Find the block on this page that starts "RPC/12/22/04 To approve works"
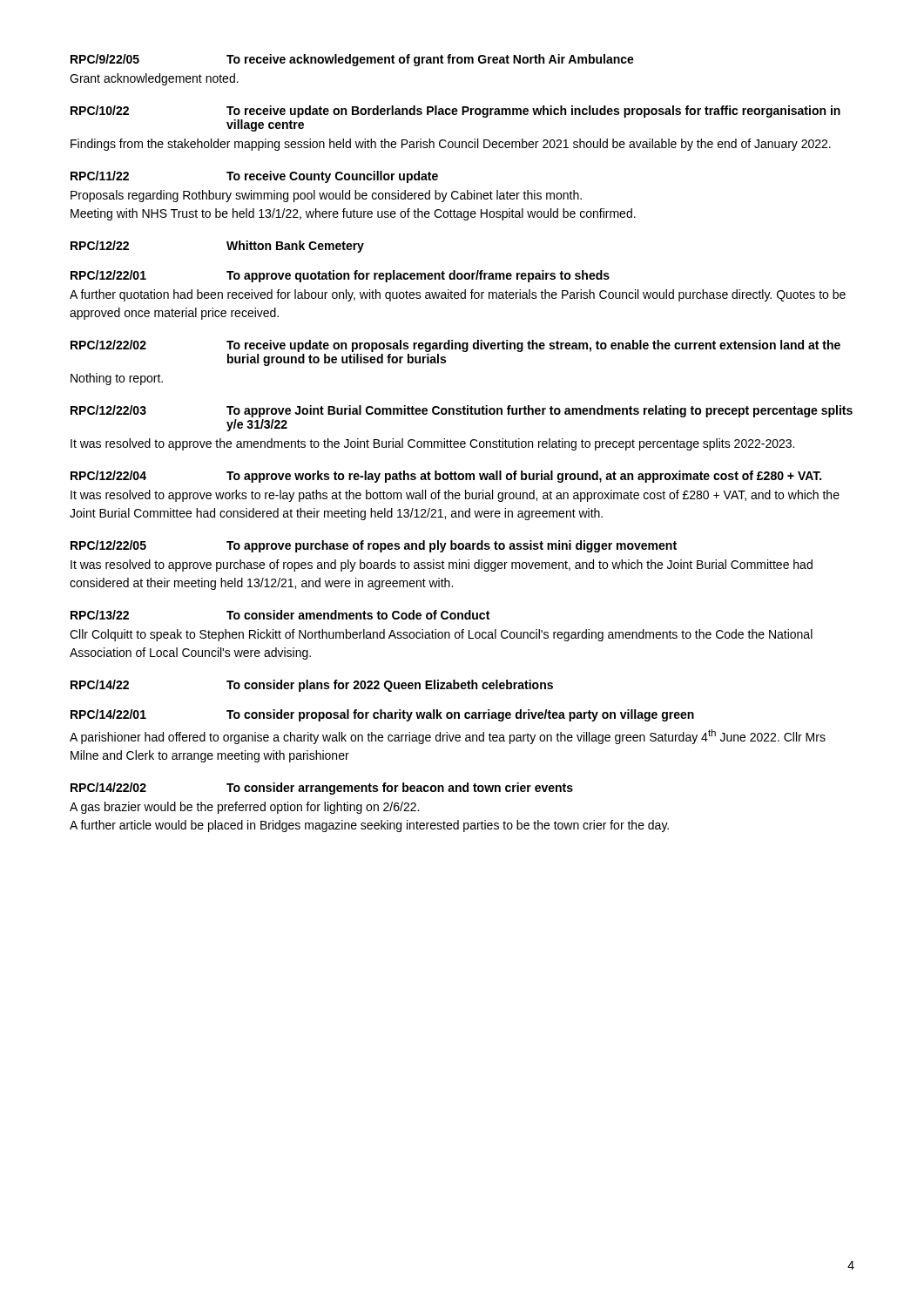The image size is (924, 1307). point(462,496)
